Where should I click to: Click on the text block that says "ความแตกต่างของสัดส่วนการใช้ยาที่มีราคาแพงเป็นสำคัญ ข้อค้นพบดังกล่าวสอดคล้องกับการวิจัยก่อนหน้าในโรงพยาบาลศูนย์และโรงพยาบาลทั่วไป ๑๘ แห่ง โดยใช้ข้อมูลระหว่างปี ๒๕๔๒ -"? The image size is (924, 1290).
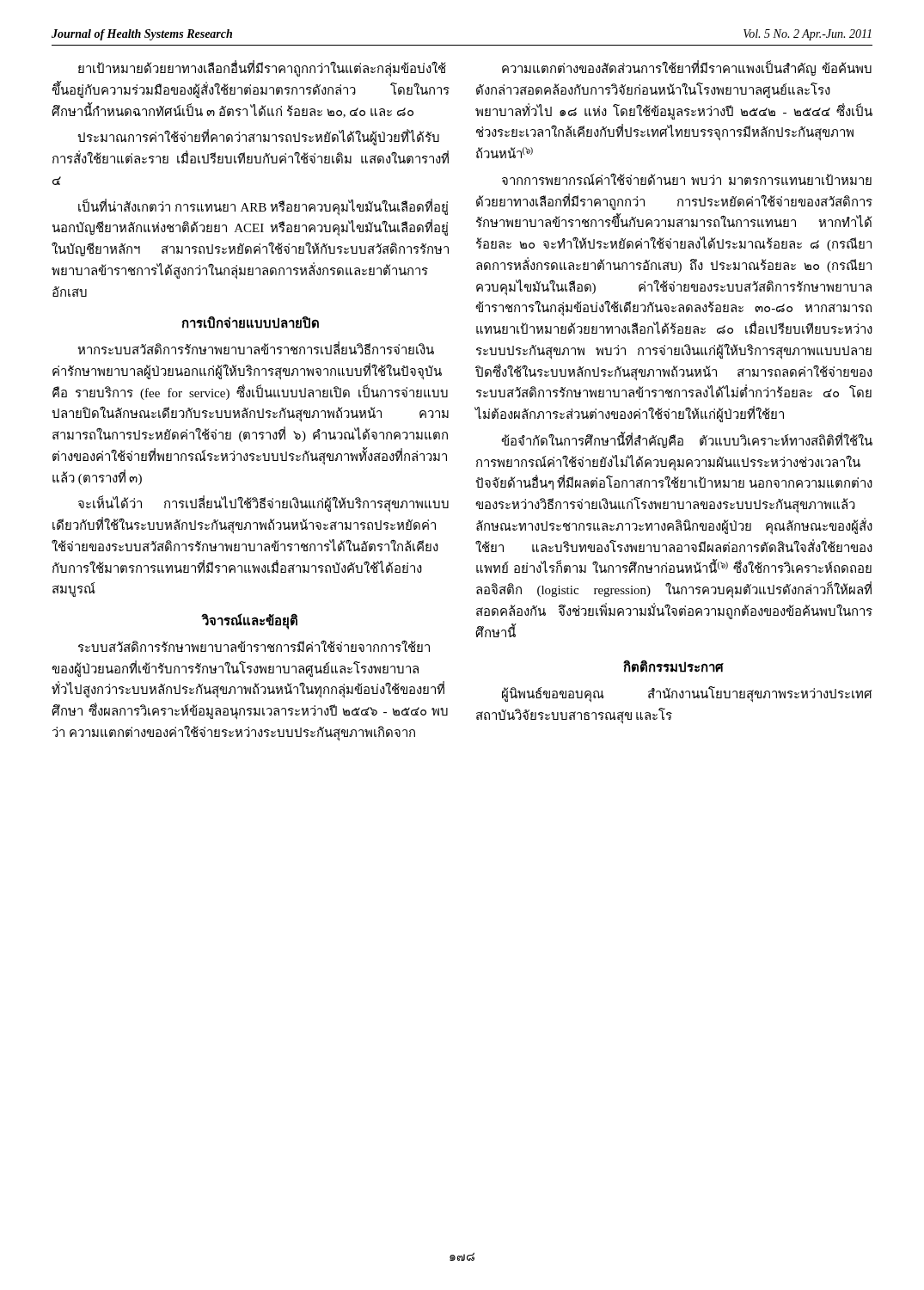(674, 112)
